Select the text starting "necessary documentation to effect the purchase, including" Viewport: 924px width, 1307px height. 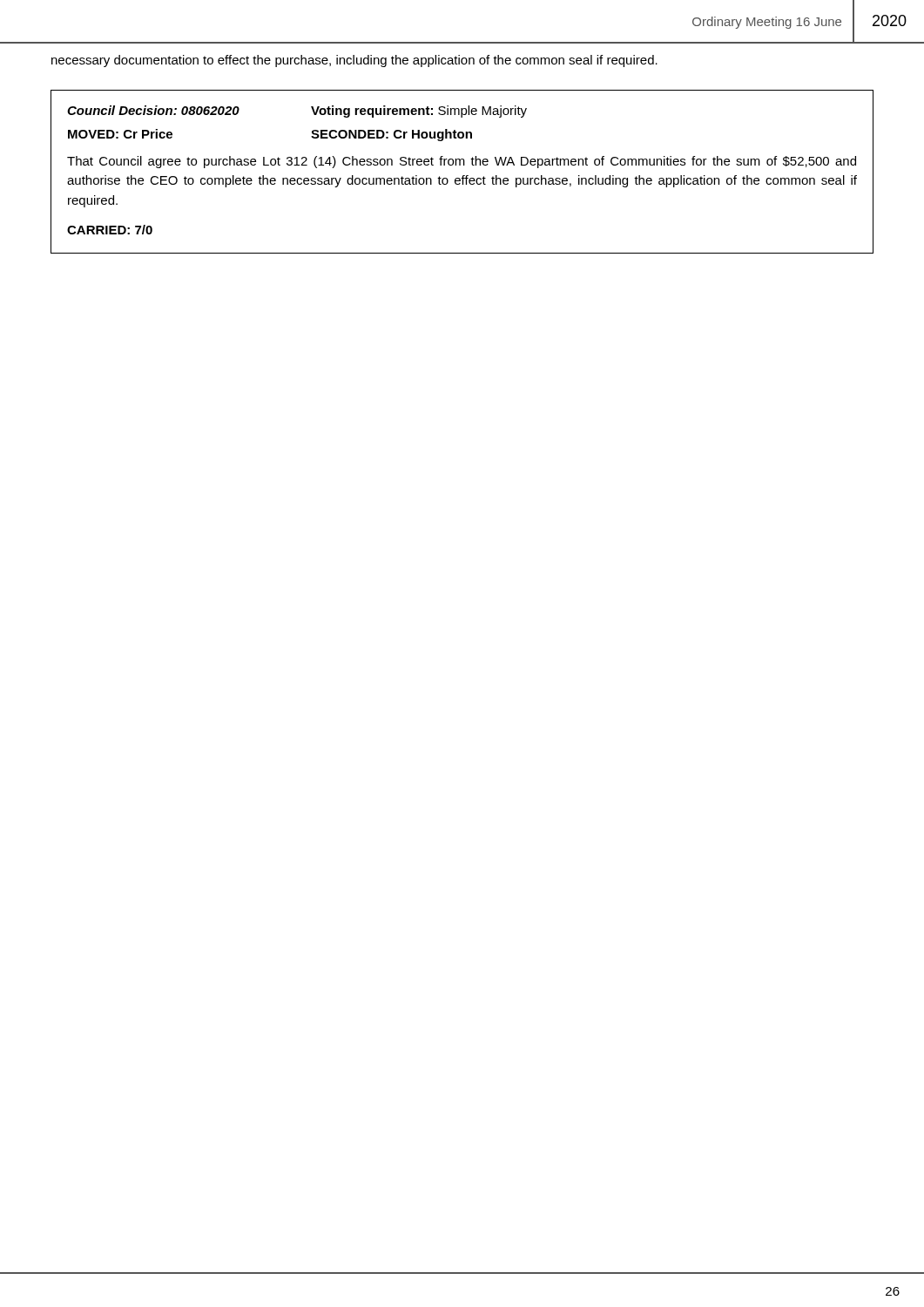pos(354,60)
